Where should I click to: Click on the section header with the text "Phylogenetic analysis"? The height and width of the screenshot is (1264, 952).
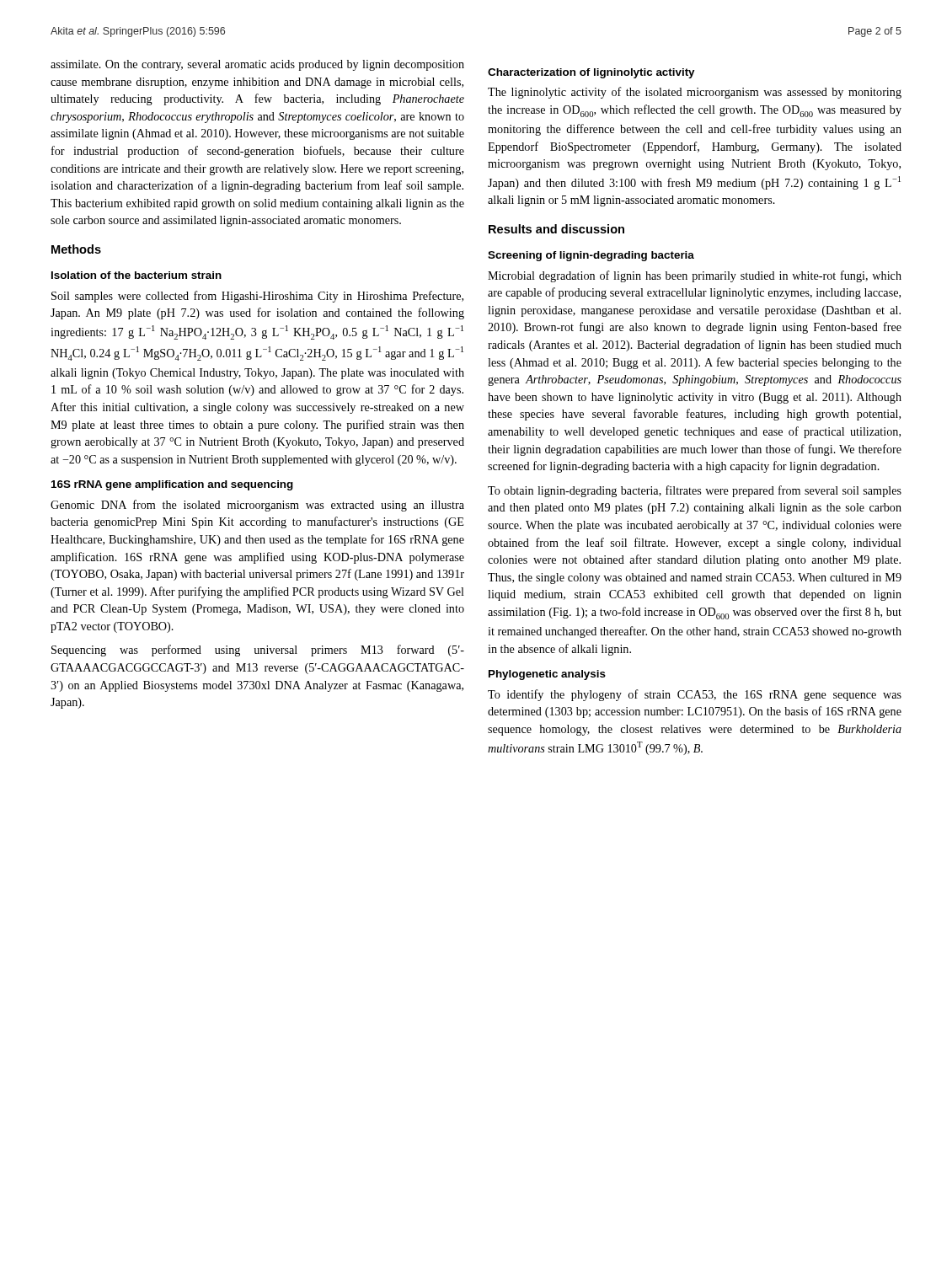pyautogui.click(x=547, y=674)
